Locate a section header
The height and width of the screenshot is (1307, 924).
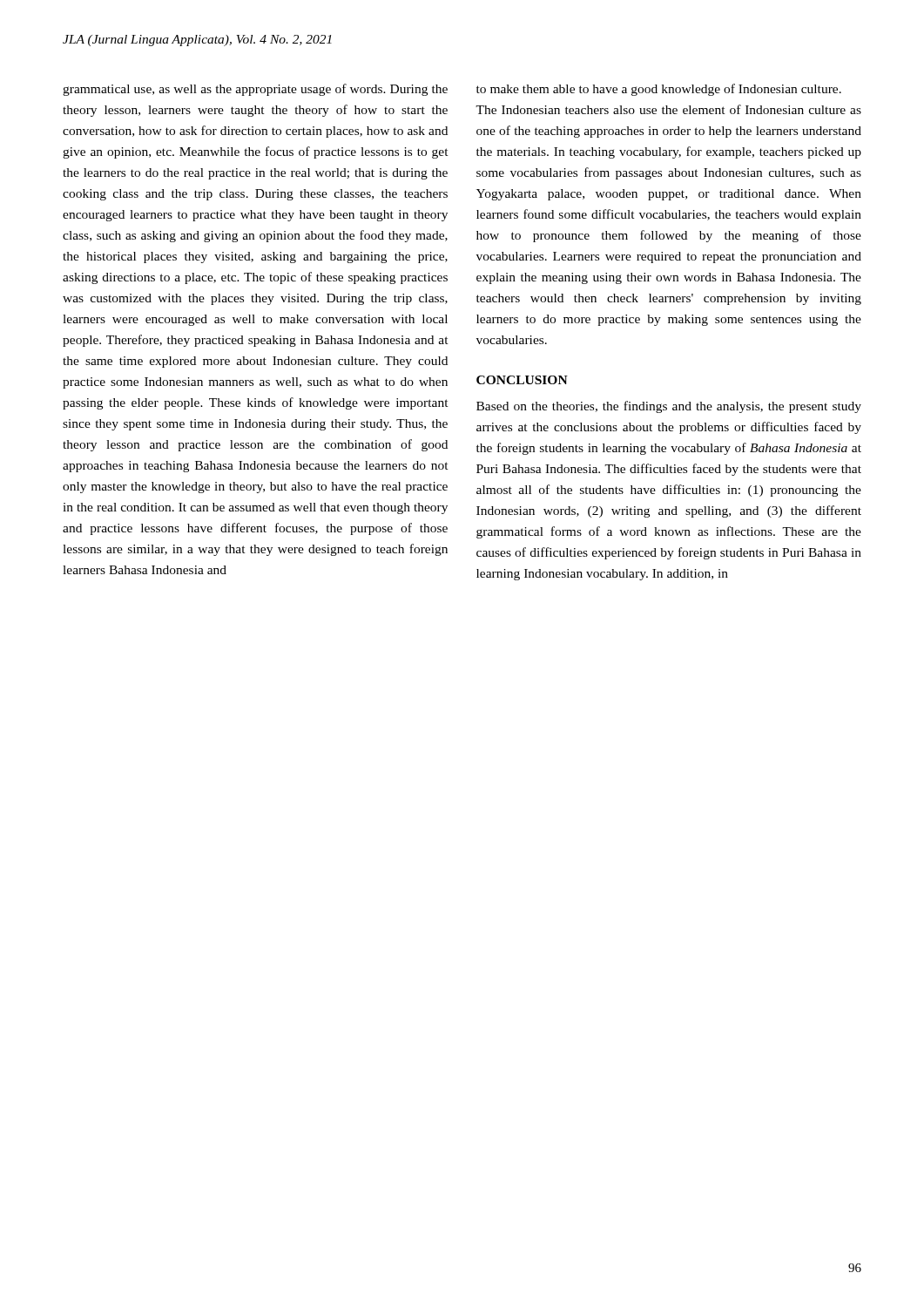pos(522,380)
